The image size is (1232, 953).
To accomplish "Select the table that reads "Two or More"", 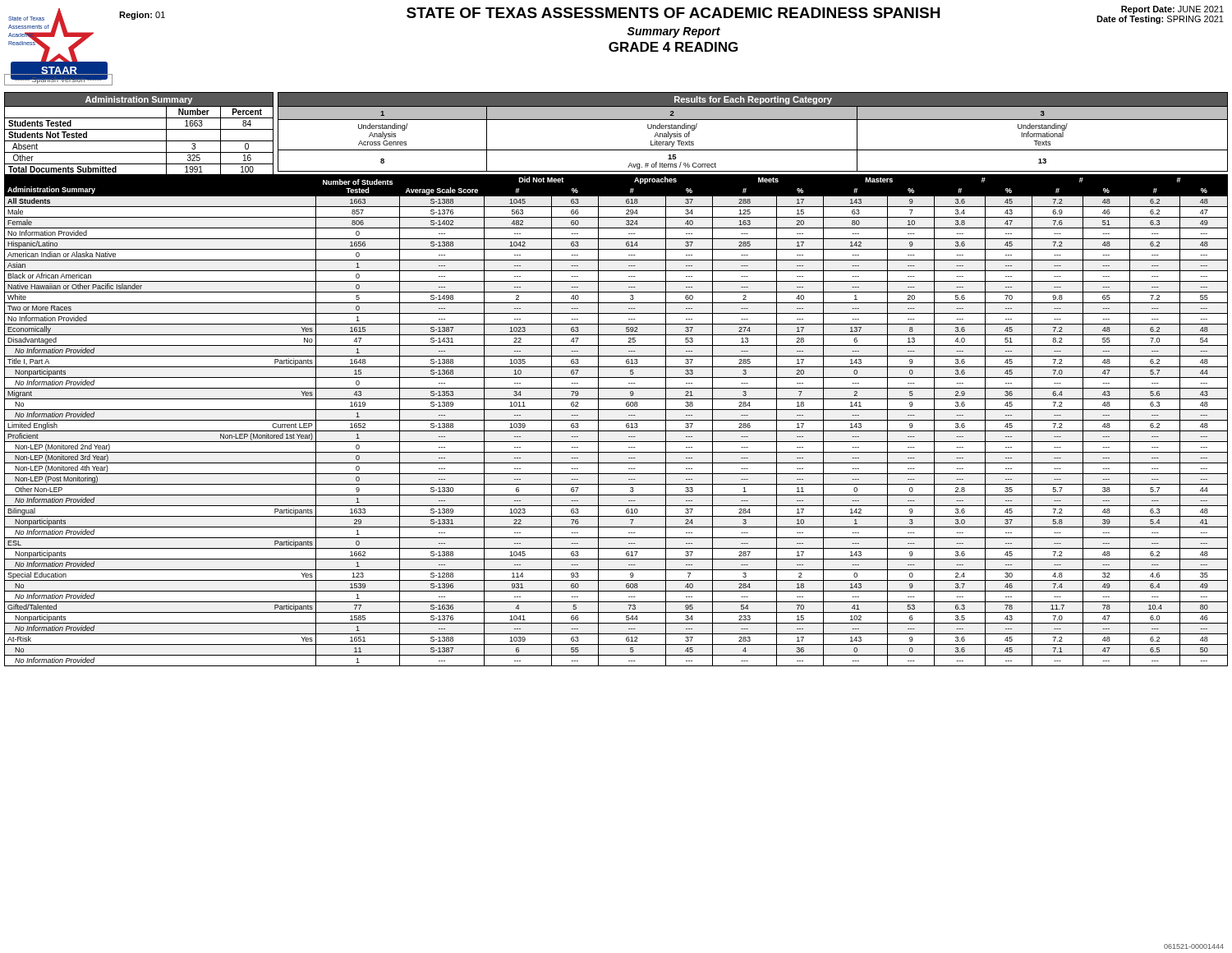I will [x=616, y=549].
